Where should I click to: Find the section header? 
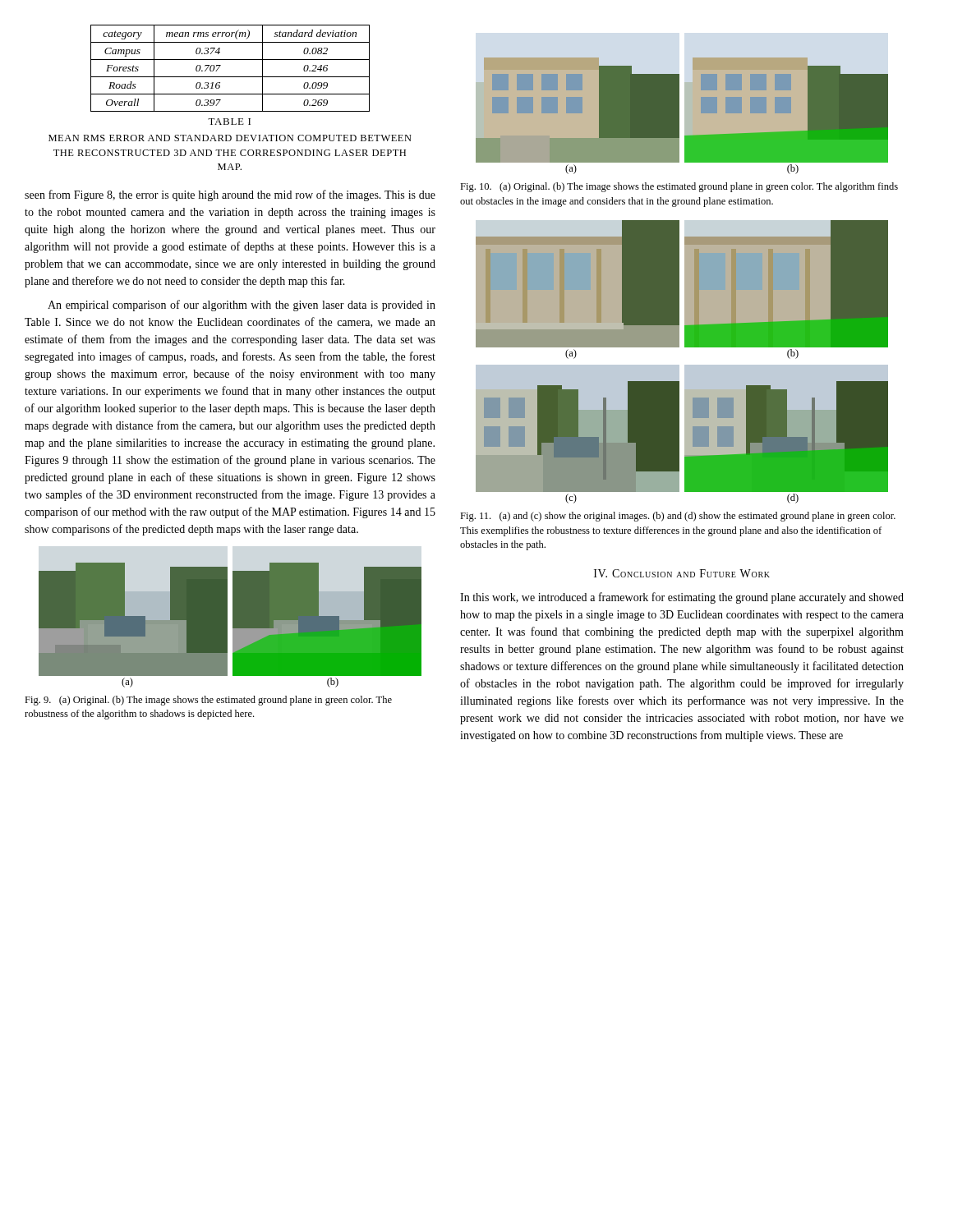[x=682, y=573]
